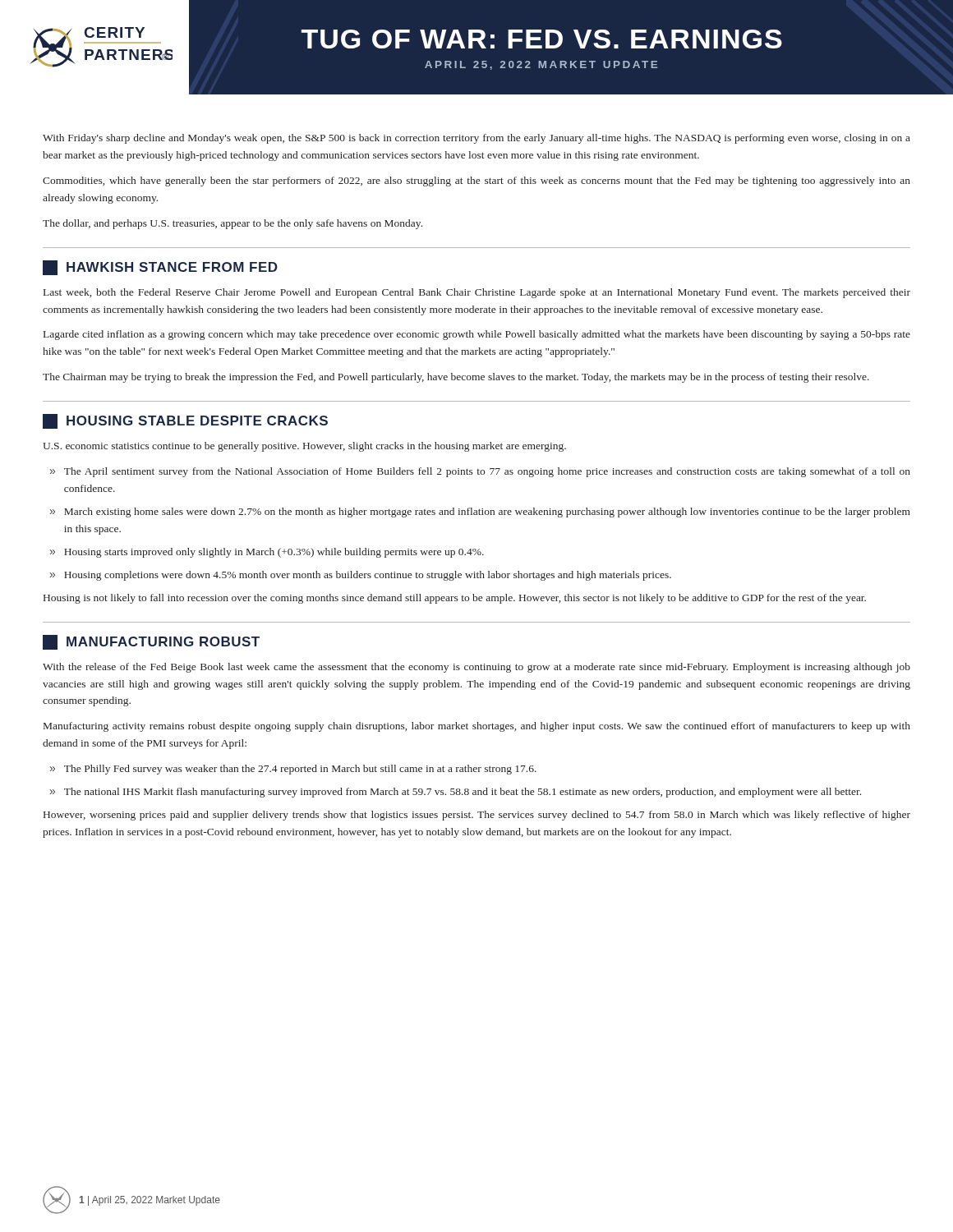Screen dimensions: 1232x953
Task: Locate the passage starting "U.S. economic statistics continue to be generally positive."
Action: pos(476,447)
